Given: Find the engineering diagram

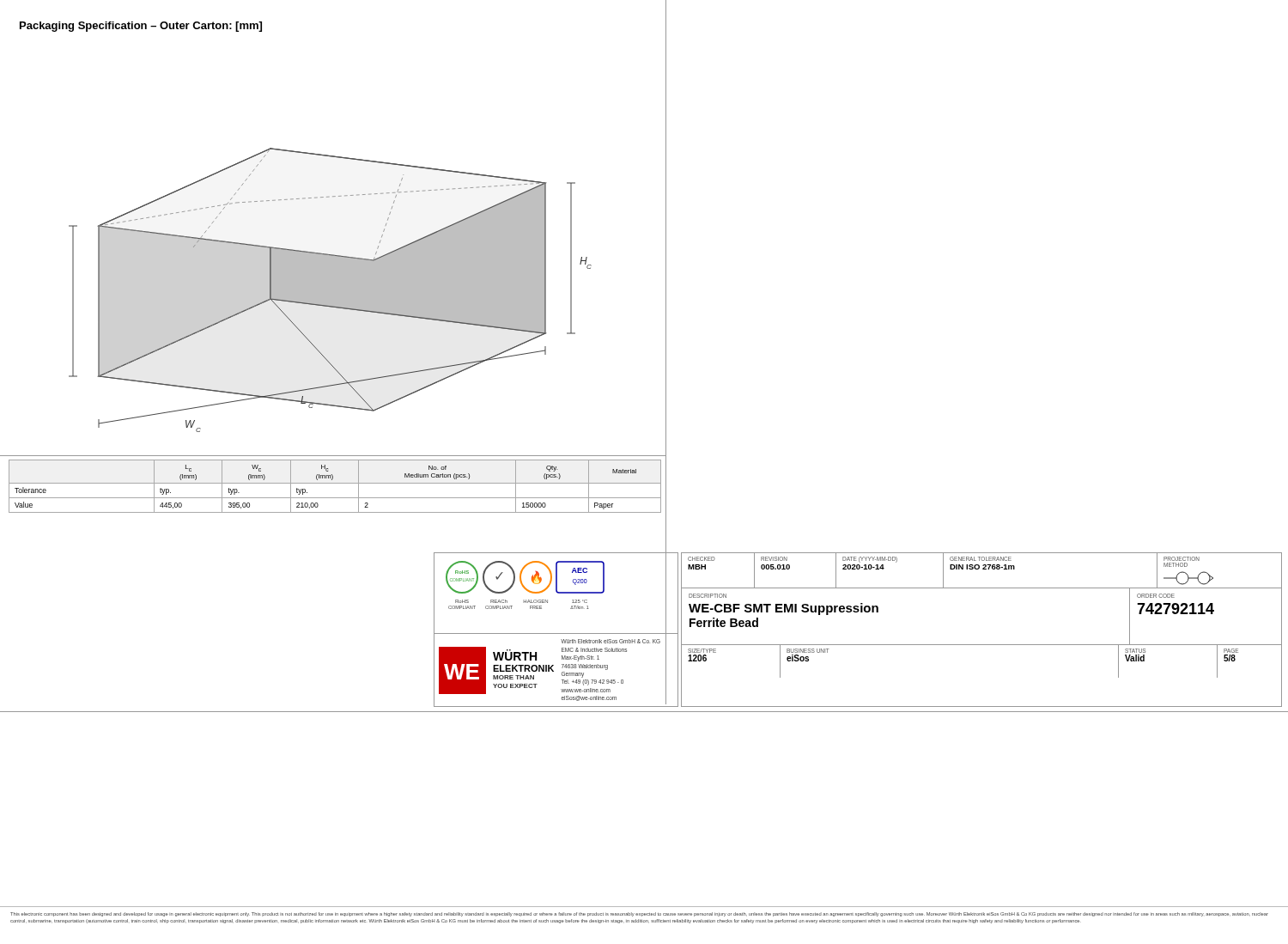Looking at the screenshot, I should [x=335, y=245].
